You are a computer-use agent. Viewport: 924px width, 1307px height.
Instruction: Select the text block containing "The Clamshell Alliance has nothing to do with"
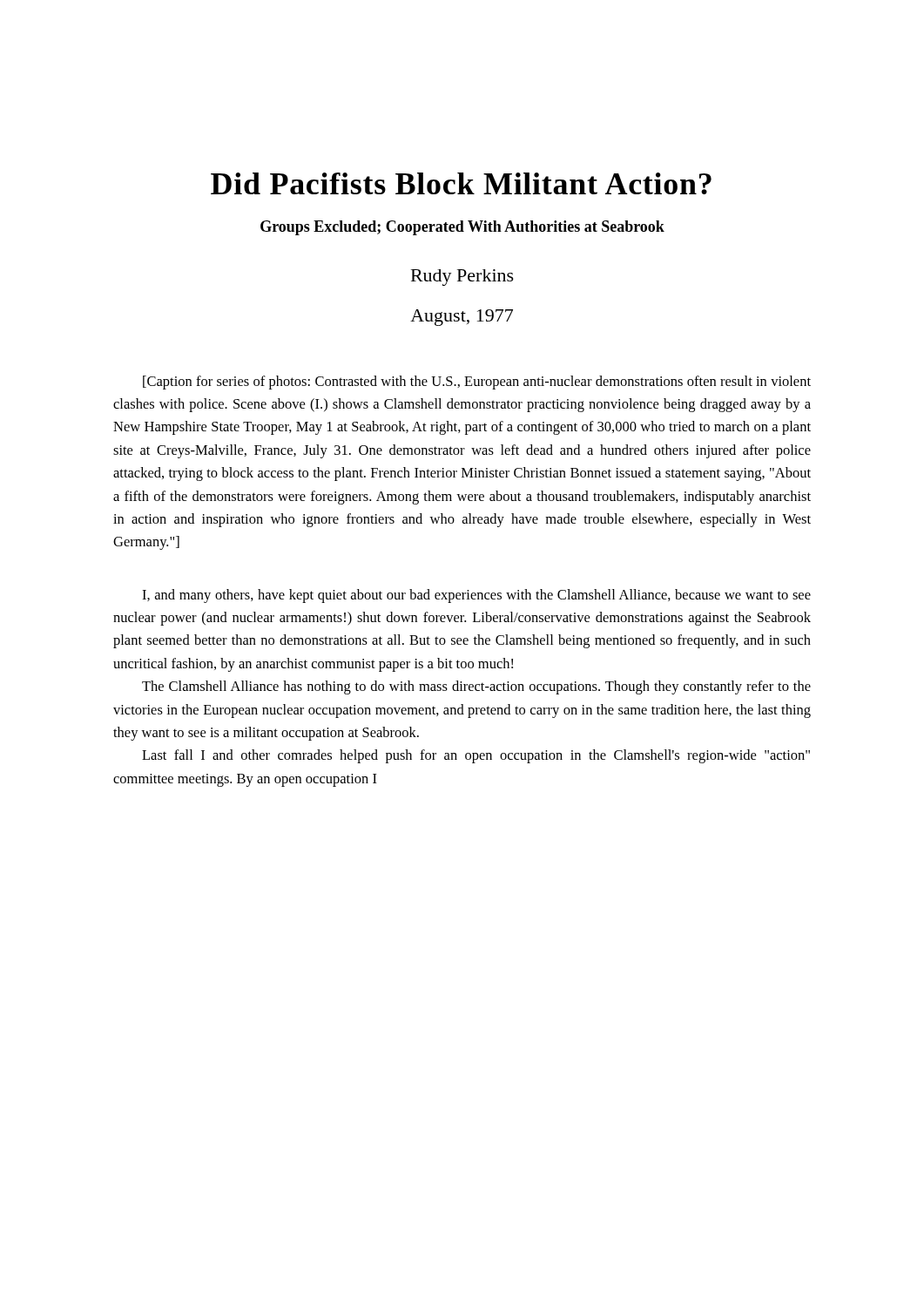coord(462,709)
